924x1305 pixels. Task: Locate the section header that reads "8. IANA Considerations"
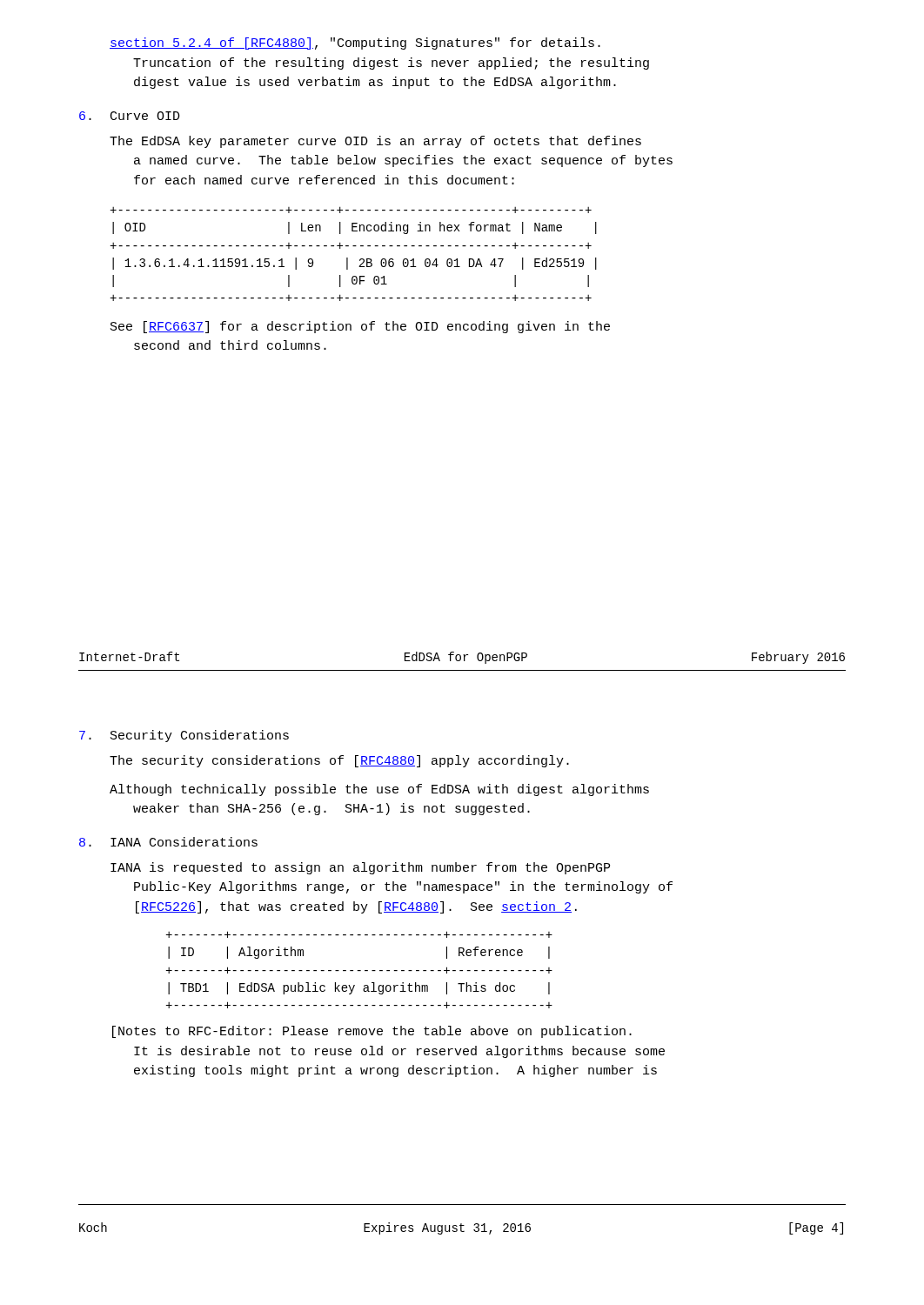[168, 843]
